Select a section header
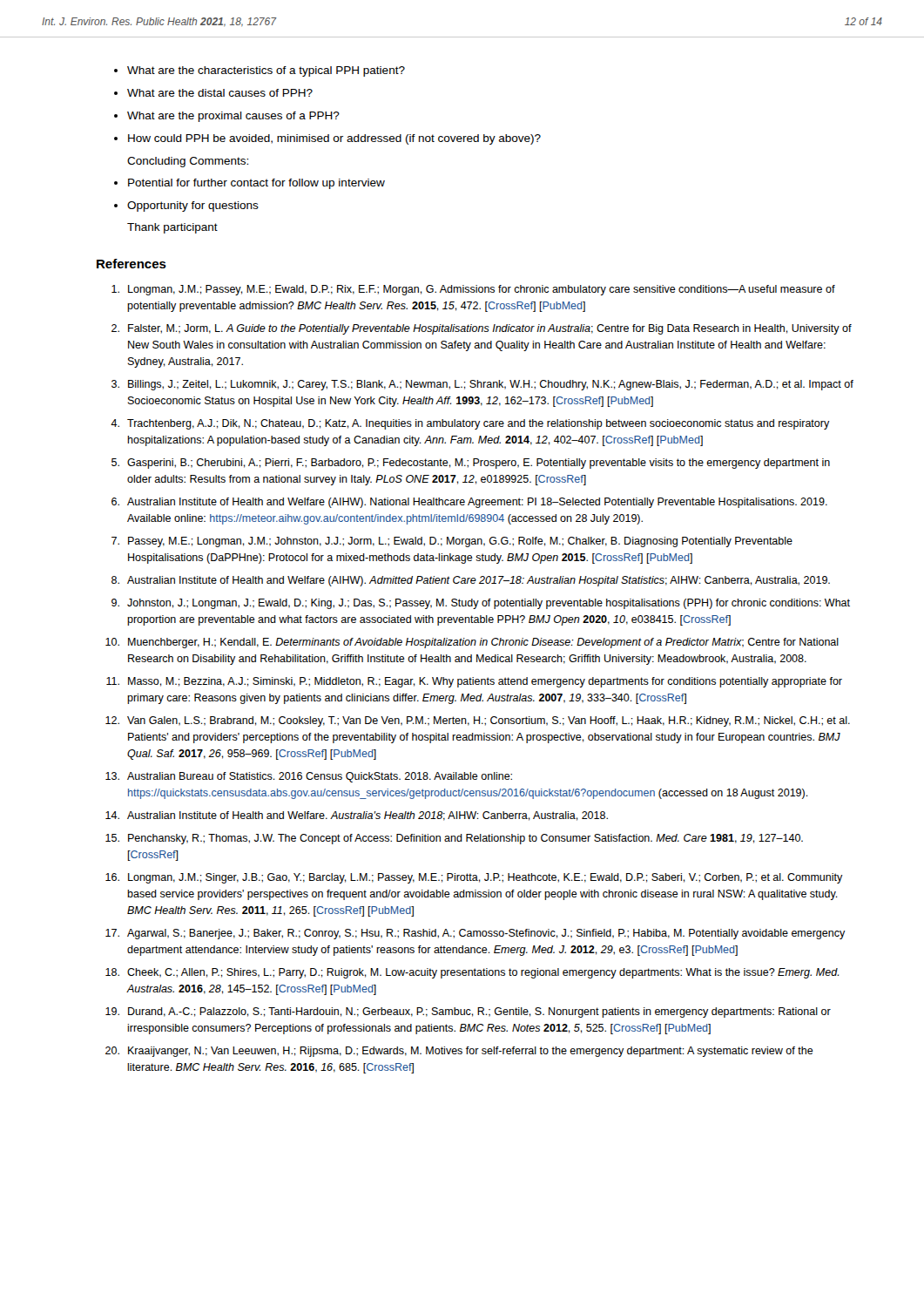 (x=131, y=264)
